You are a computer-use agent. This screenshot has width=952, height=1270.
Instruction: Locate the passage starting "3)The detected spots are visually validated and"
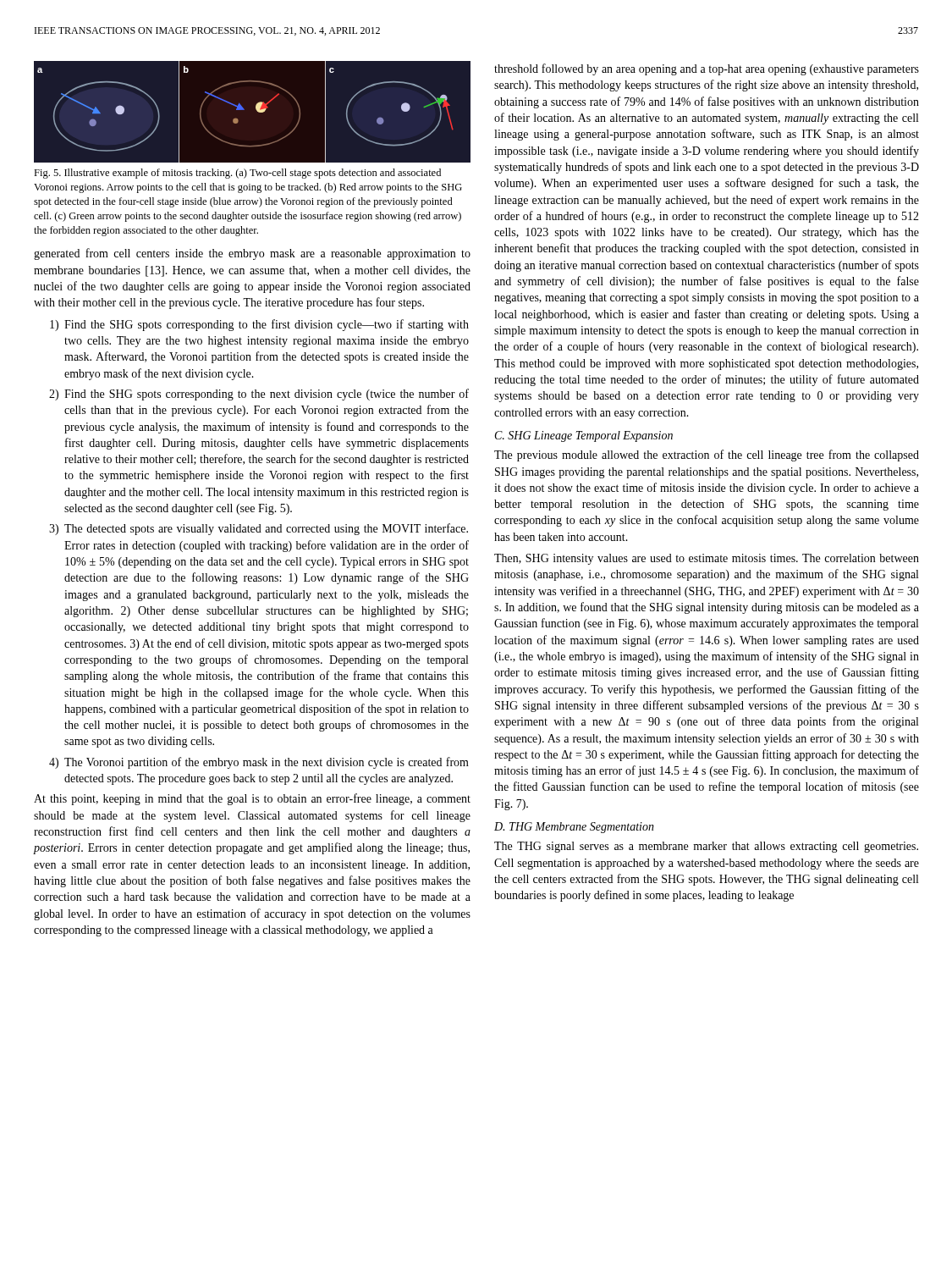[x=259, y=635]
